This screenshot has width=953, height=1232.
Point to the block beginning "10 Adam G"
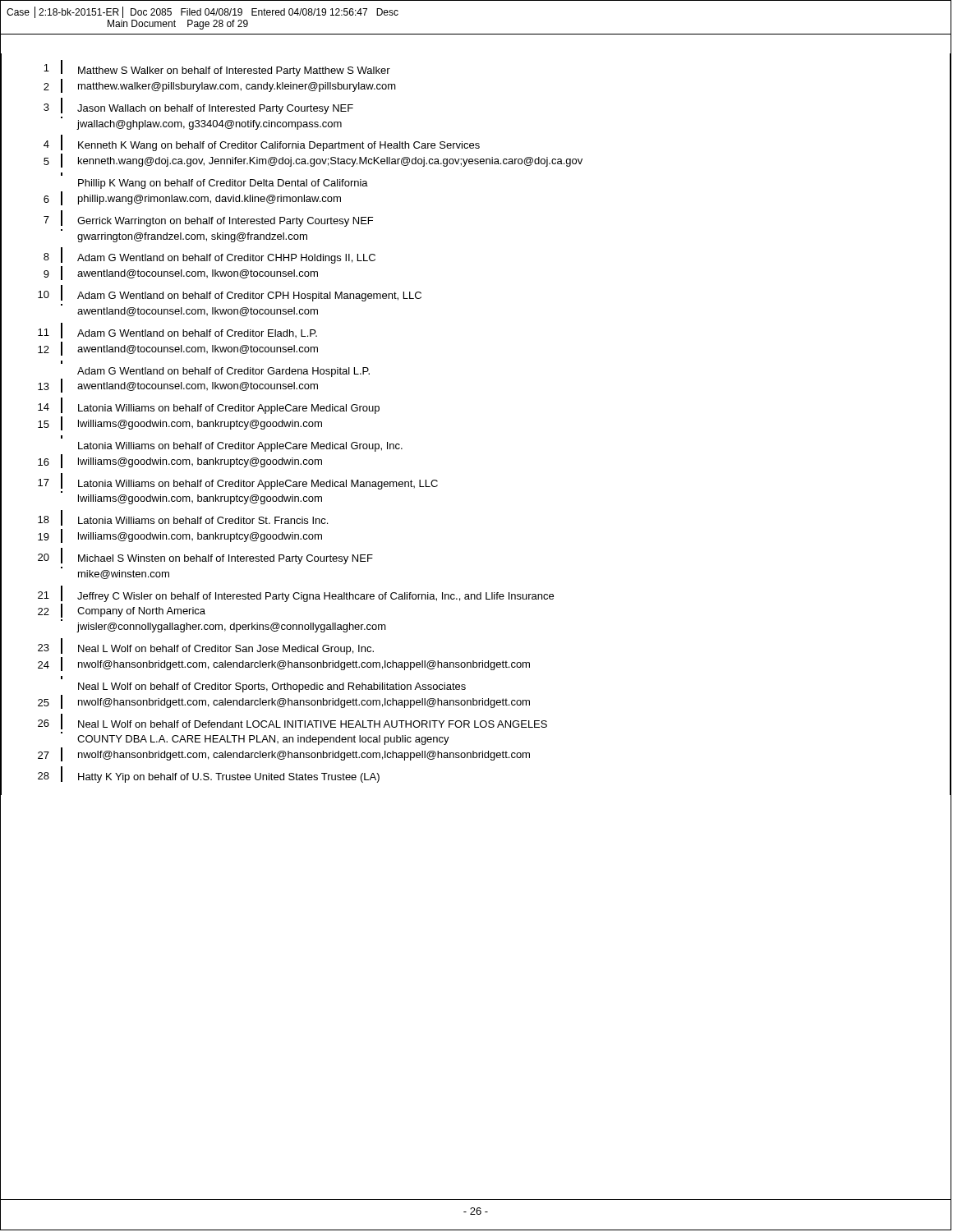click(314, 294)
